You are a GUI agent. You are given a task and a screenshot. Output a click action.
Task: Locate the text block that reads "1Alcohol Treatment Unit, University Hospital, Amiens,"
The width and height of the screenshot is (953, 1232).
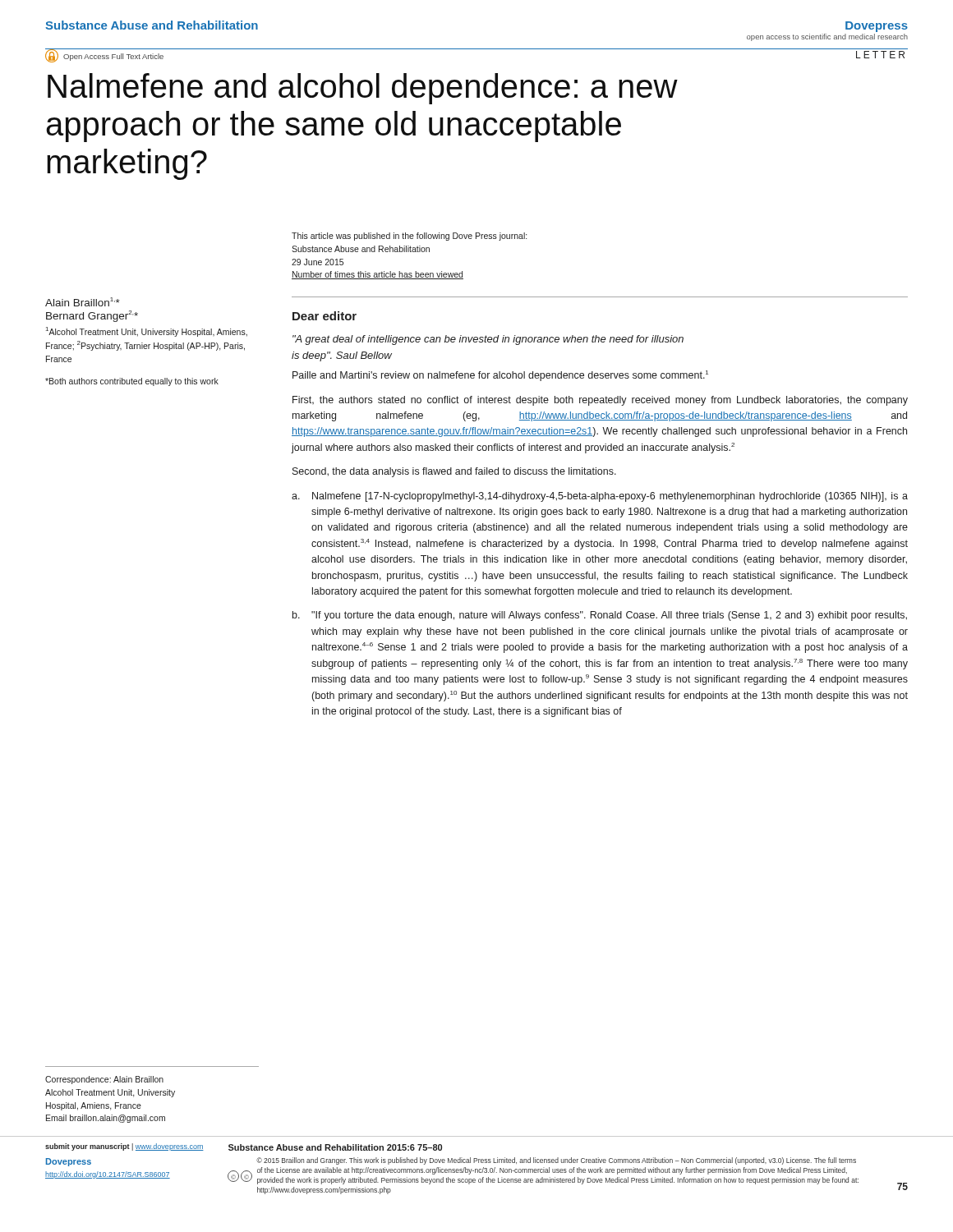click(x=146, y=344)
